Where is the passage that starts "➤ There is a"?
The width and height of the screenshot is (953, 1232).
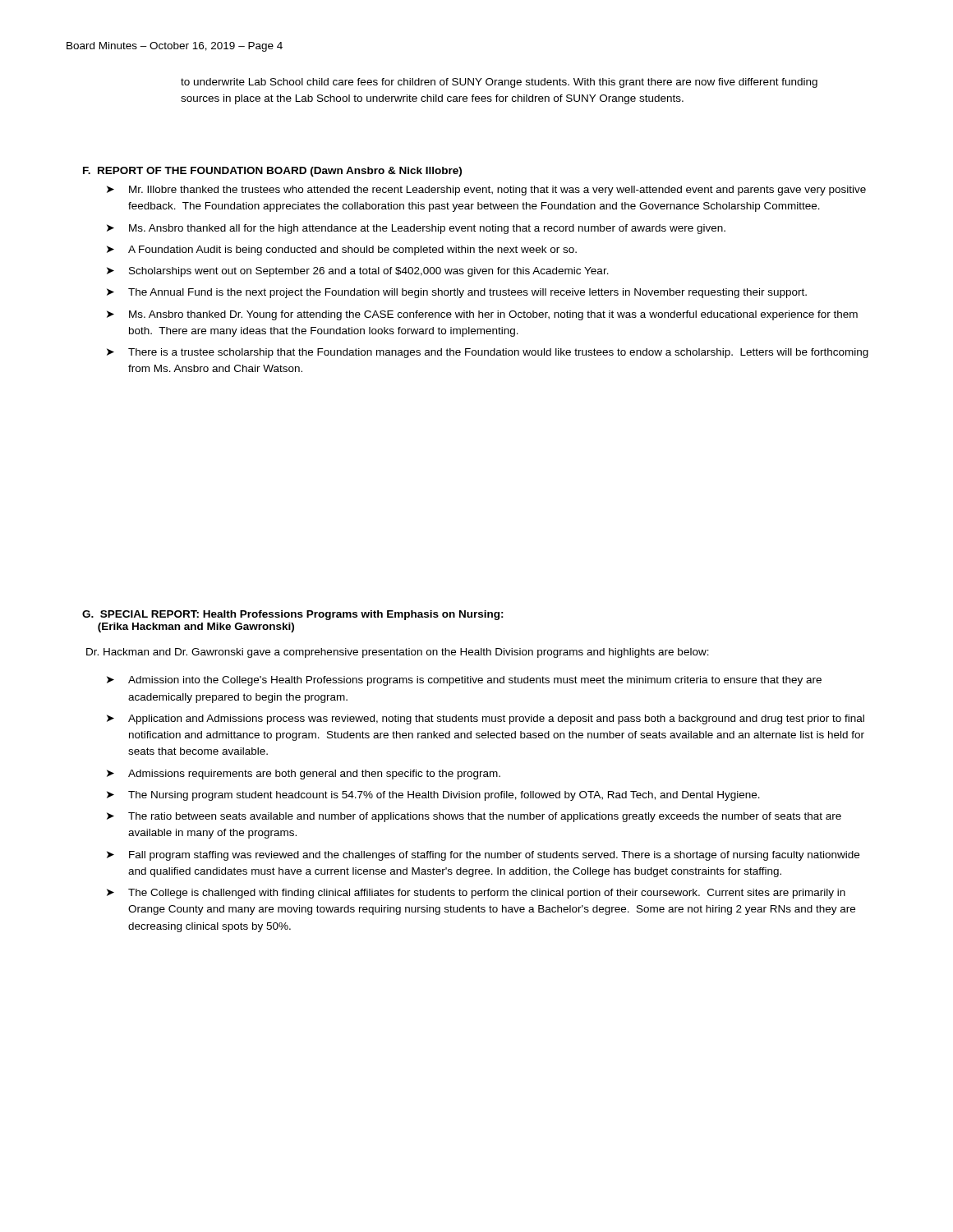pos(488,361)
